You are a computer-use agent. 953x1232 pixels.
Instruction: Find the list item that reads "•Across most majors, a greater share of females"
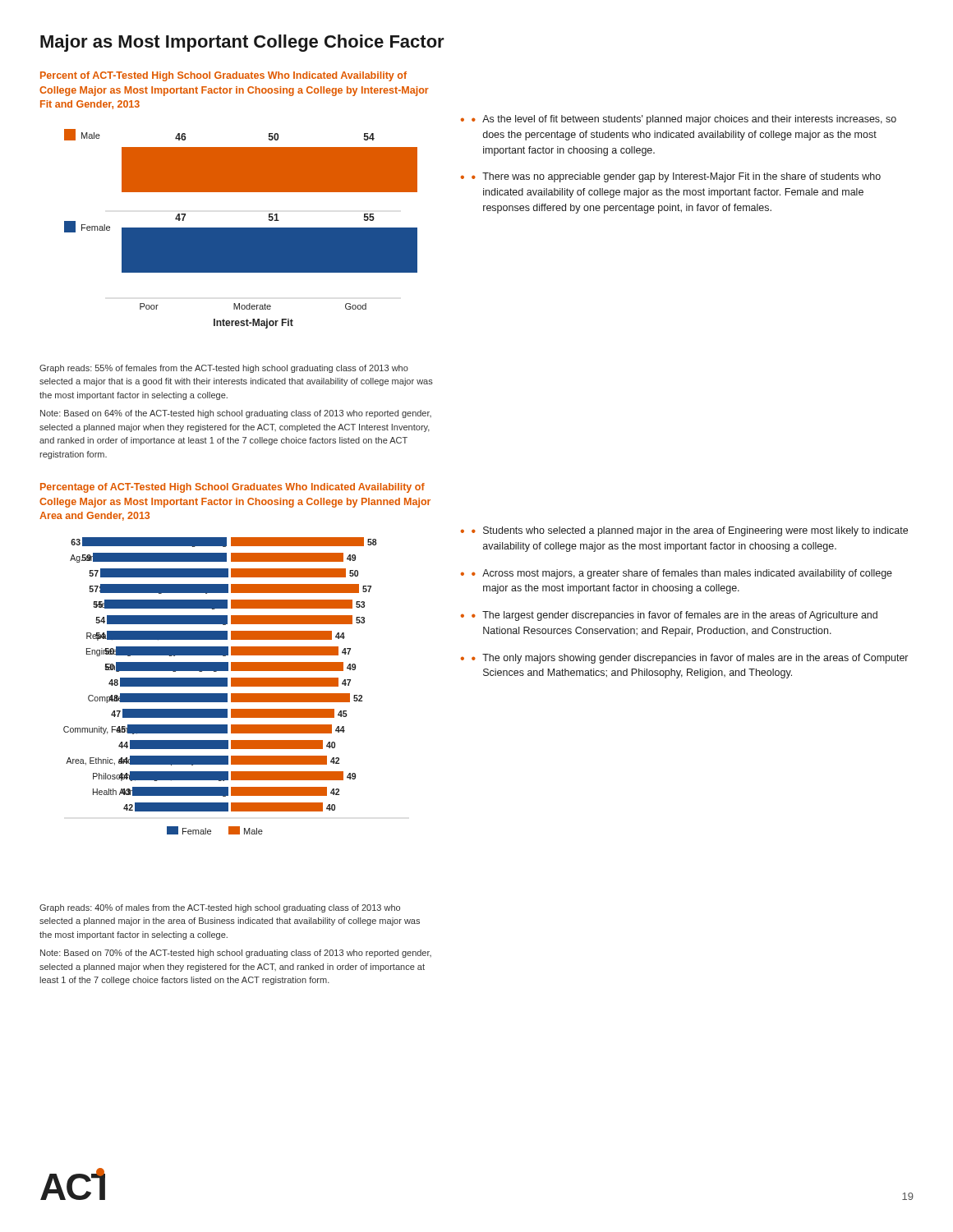pyautogui.click(x=692, y=581)
